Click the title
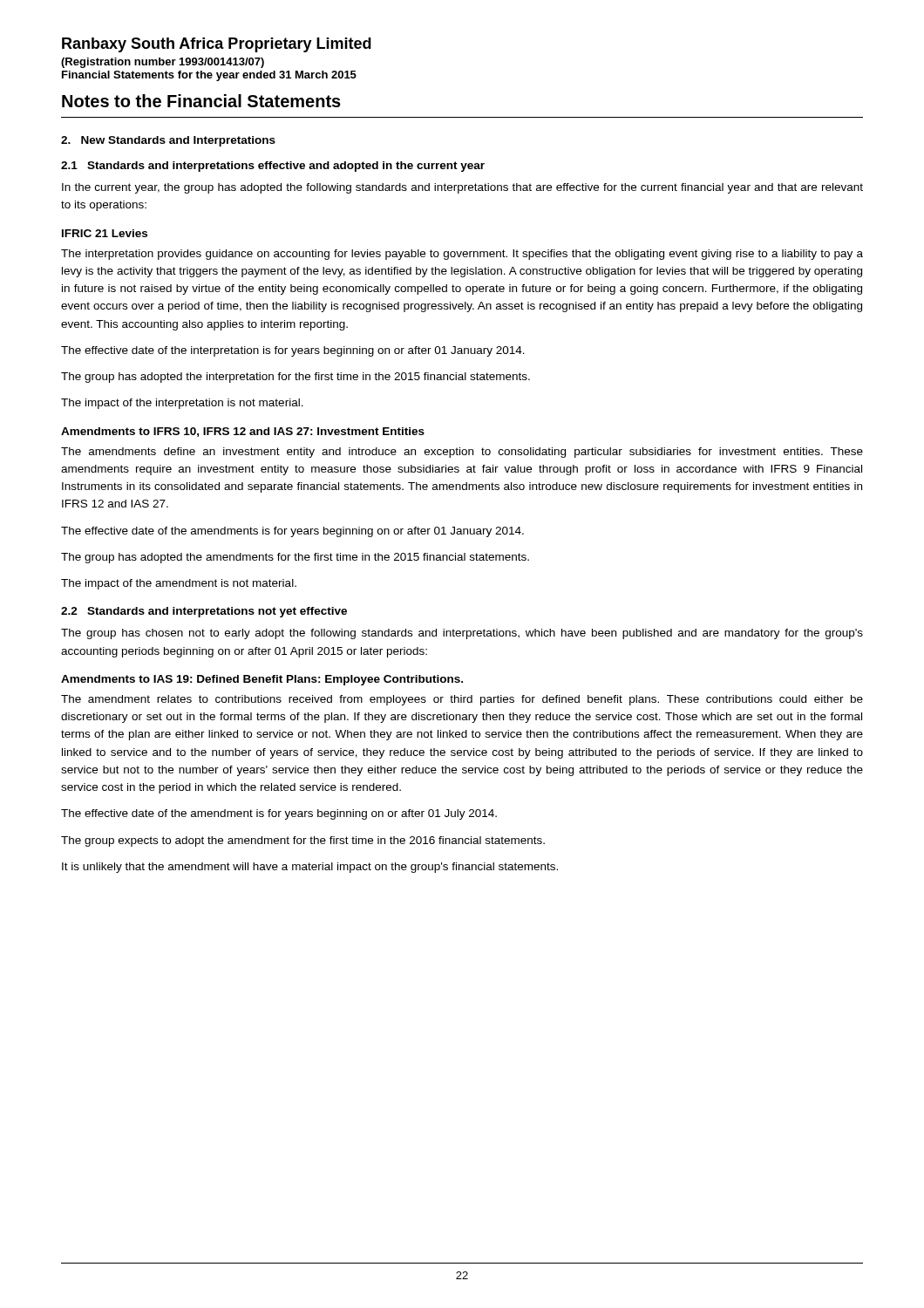Screen dimensions: 1308x924 [462, 105]
